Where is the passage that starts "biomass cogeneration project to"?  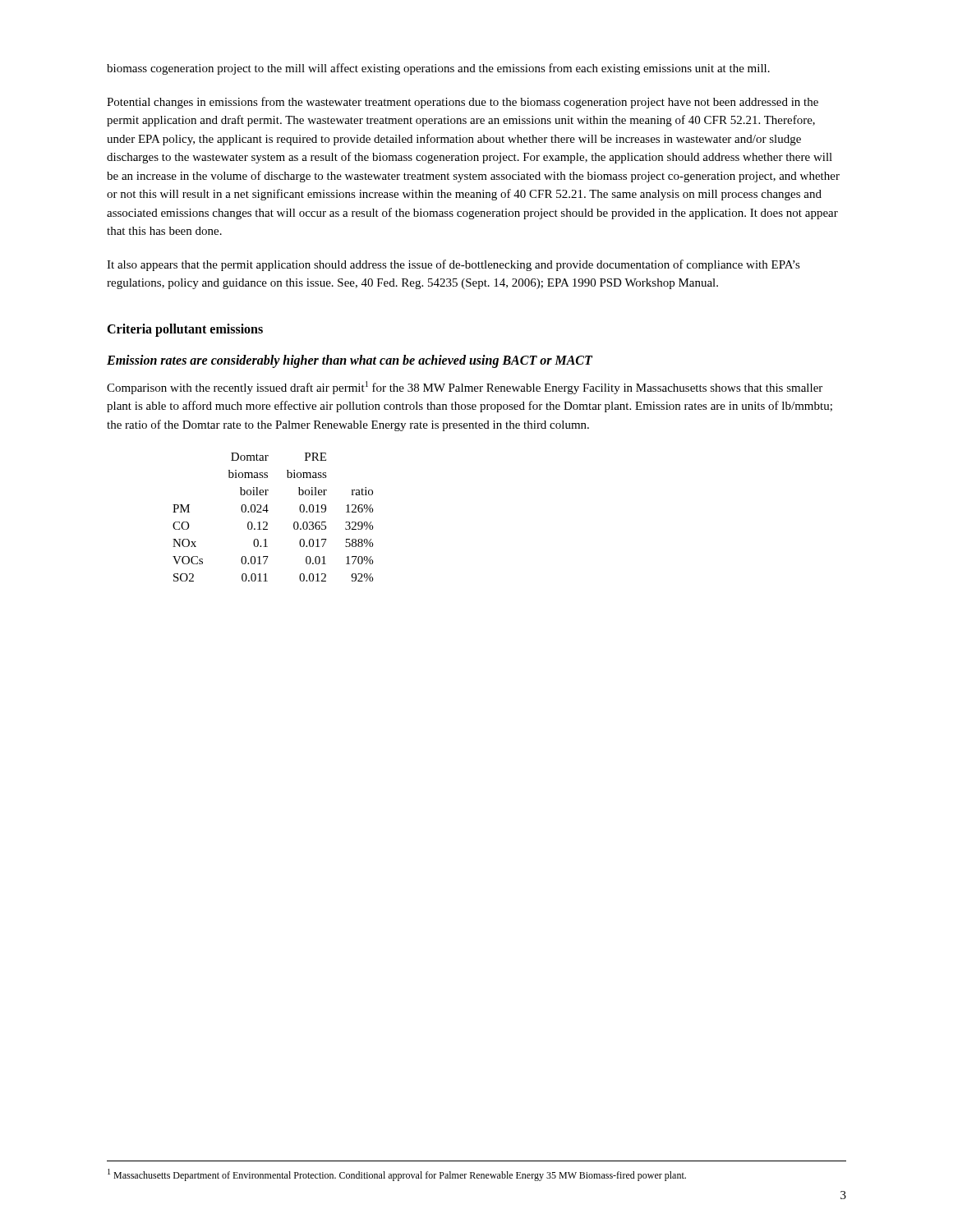(439, 68)
